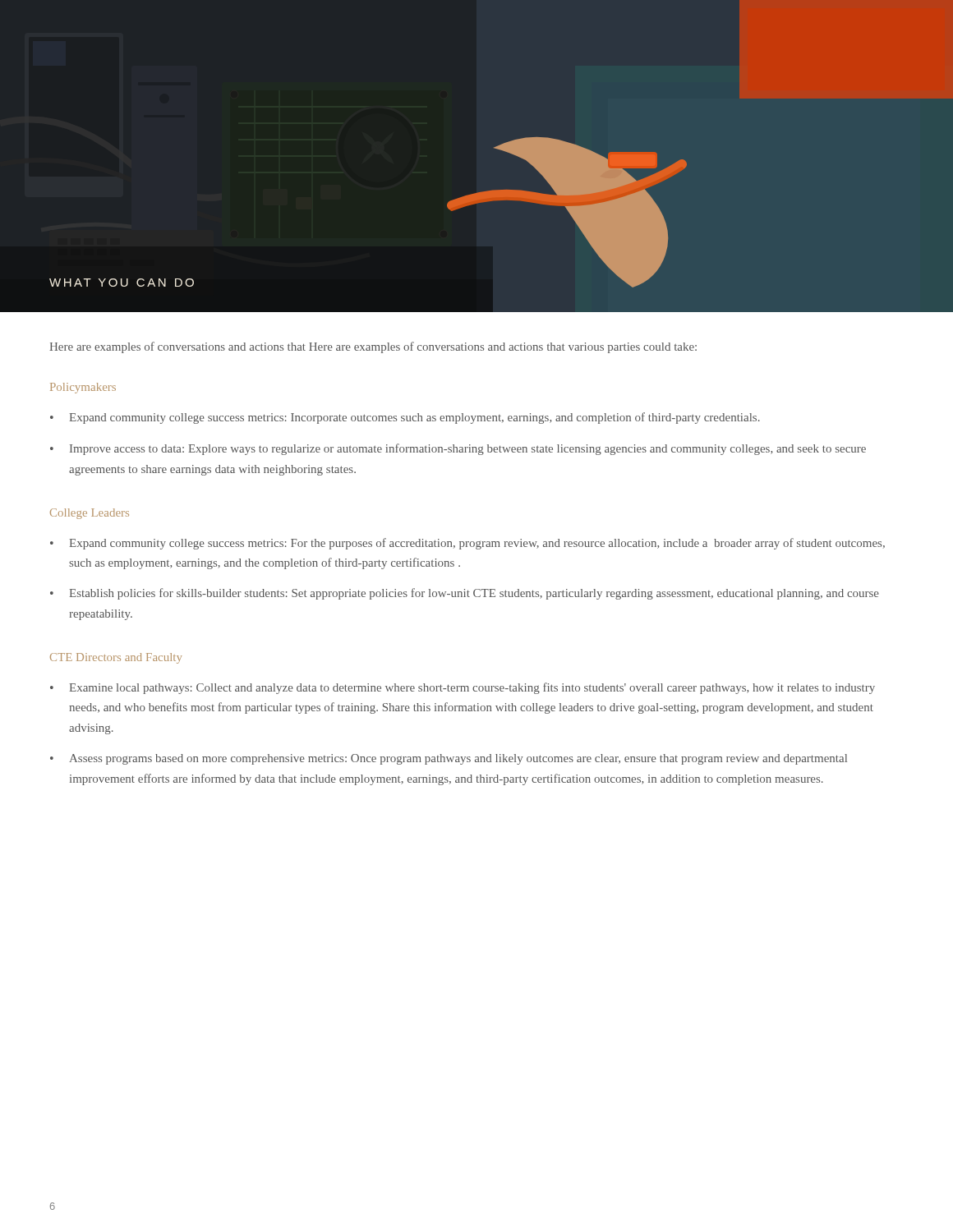Screen dimensions: 1232x953
Task: Select the element starting "• Improve access to data:"
Action: pyautogui.click(x=476, y=459)
